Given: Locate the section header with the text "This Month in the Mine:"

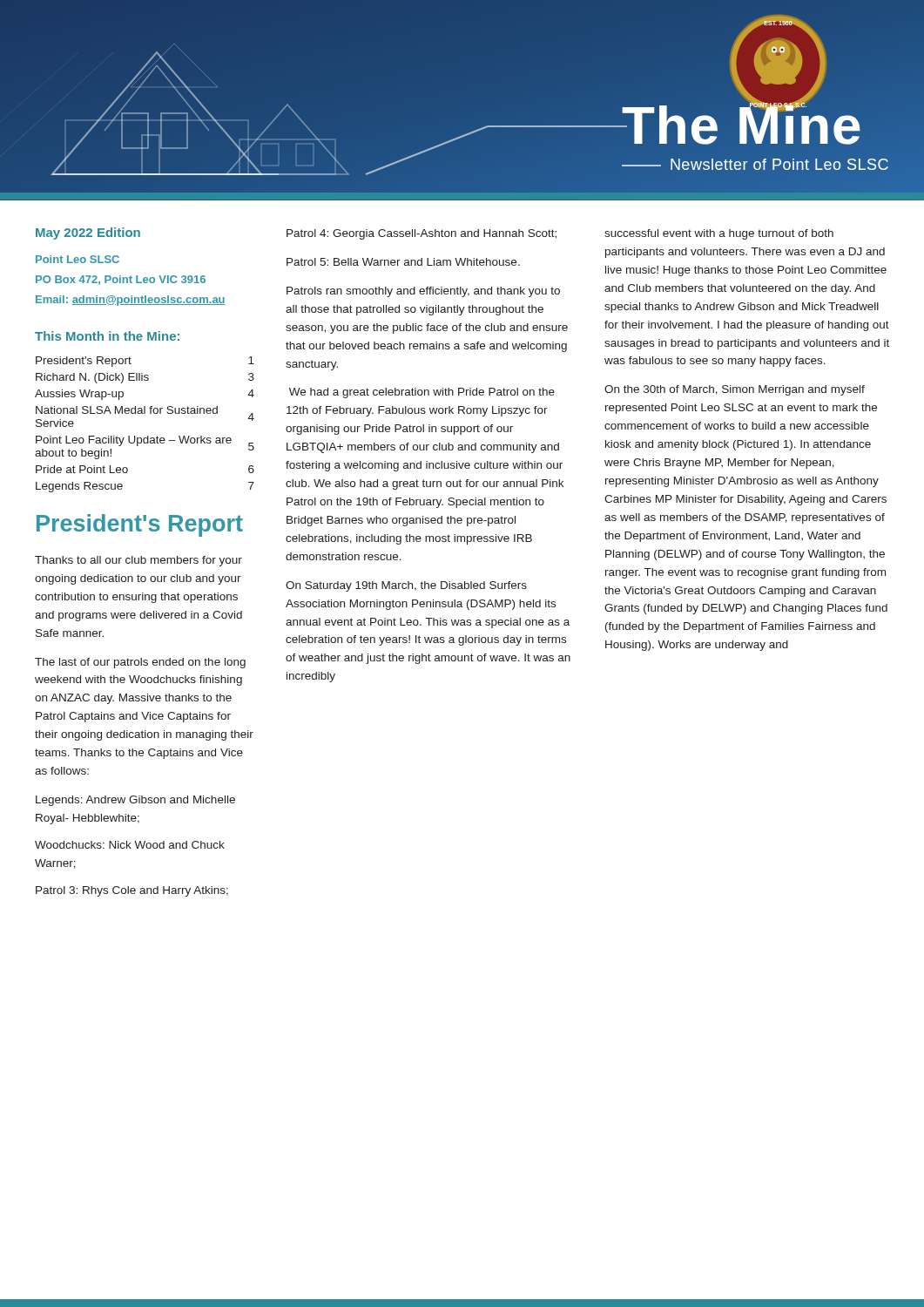Looking at the screenshot, I should tap(108, 336).
